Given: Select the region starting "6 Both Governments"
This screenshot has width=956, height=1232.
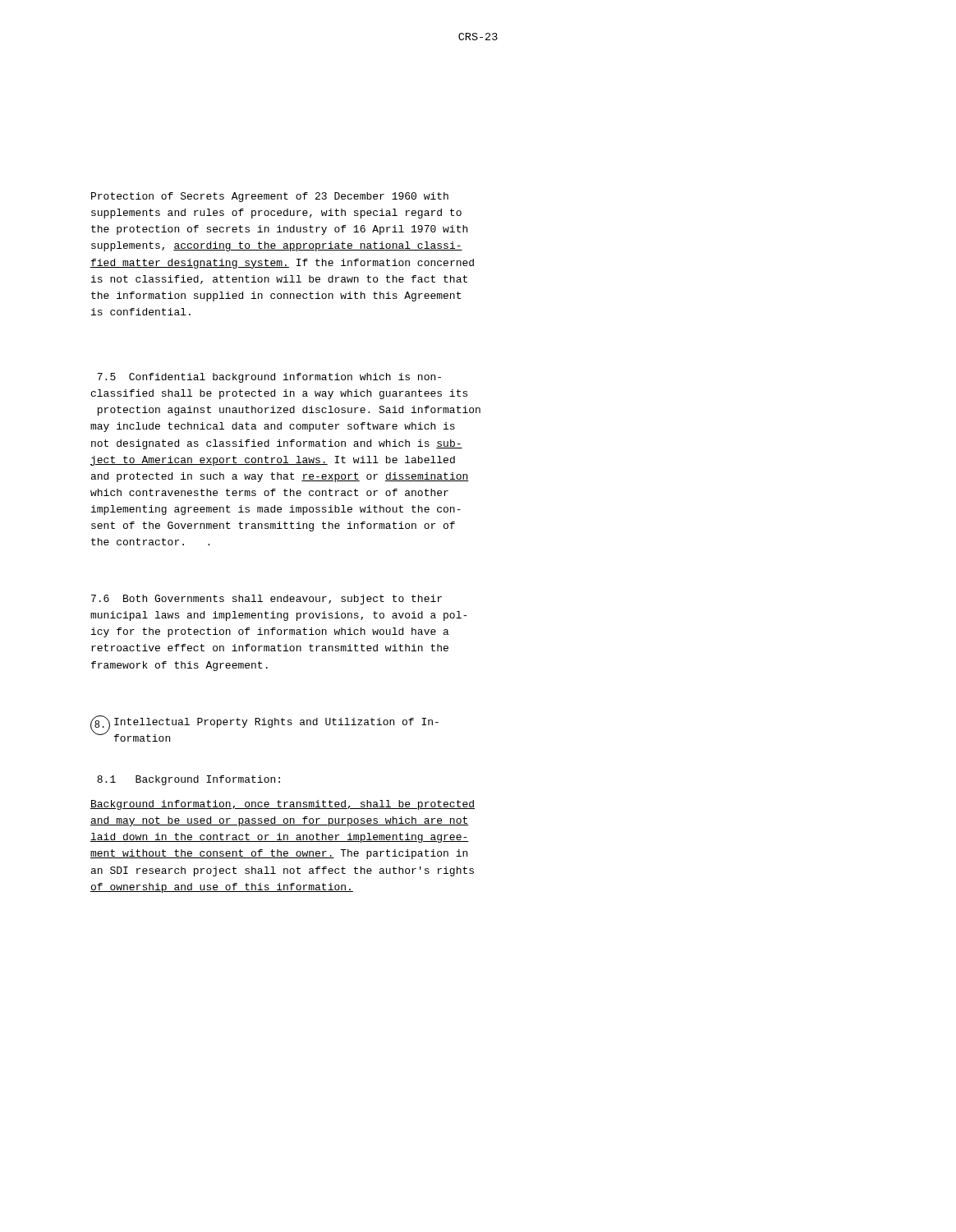Looking at the screenshot, I should [x=279, y=632].
